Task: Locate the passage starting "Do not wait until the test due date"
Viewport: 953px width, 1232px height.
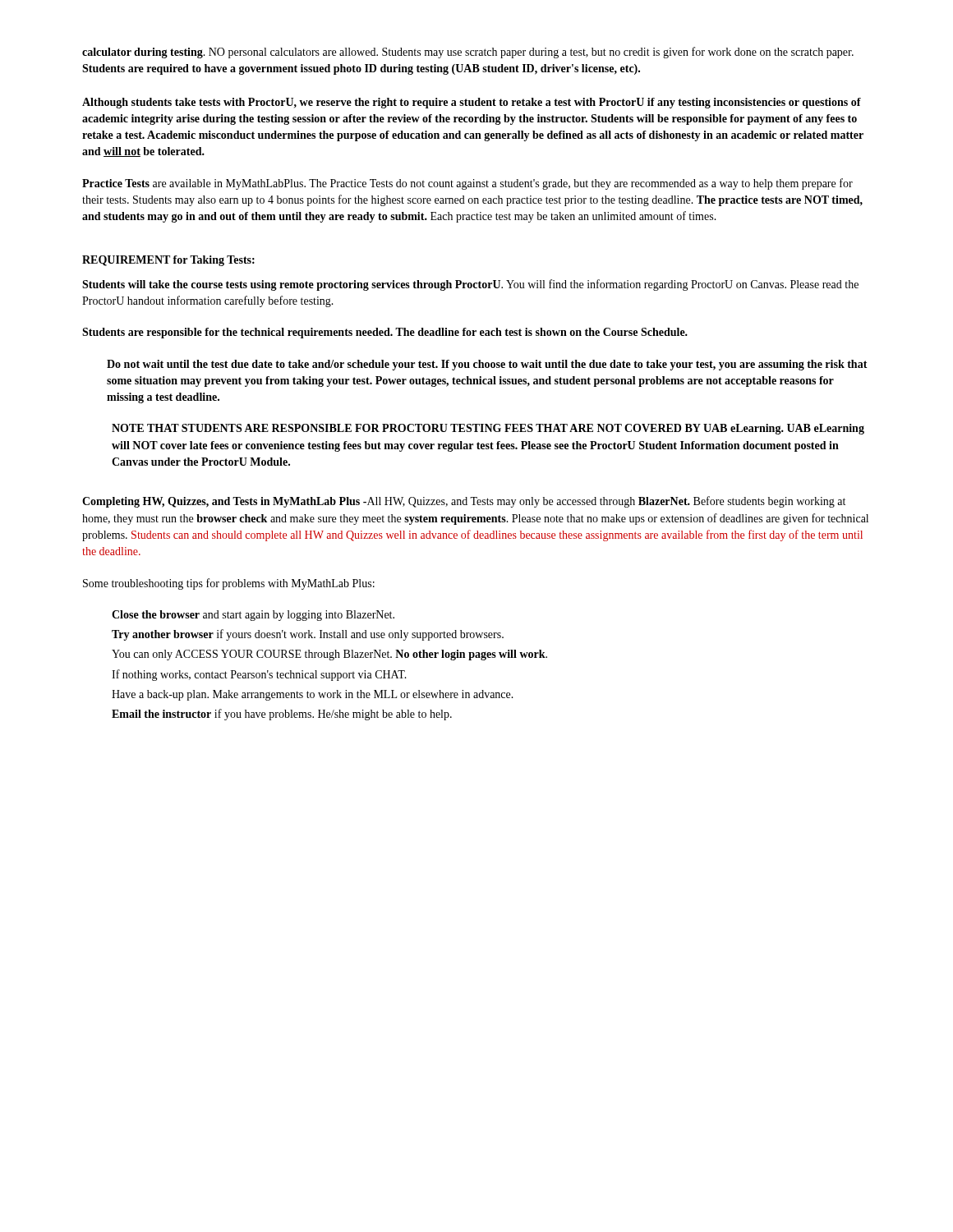Action: point(487,381)
